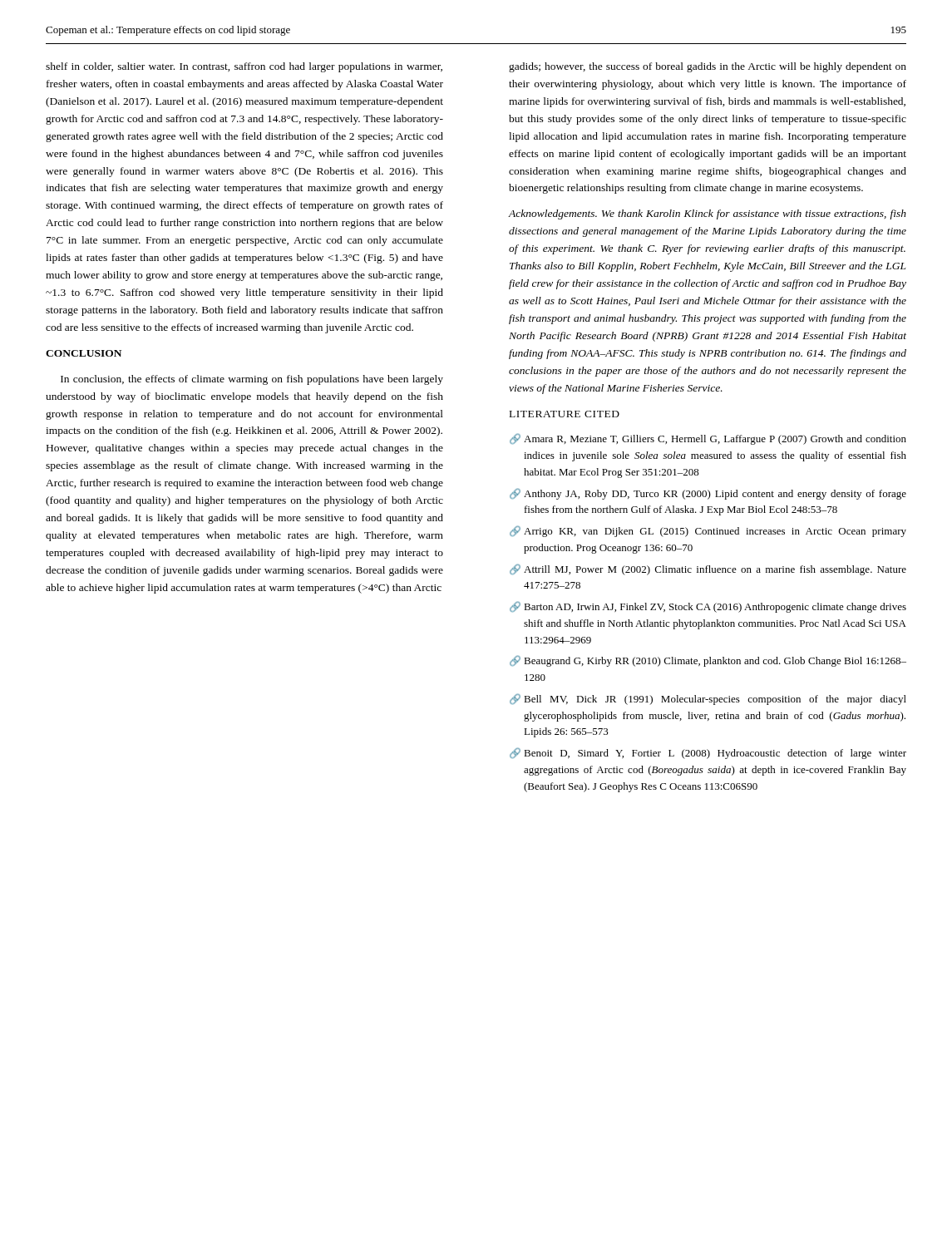Locate the block of text that opens with "In conclusion, the effects"
This screenshot has width=952, height=1247.
pyautogui.click(x=244, y=484)
